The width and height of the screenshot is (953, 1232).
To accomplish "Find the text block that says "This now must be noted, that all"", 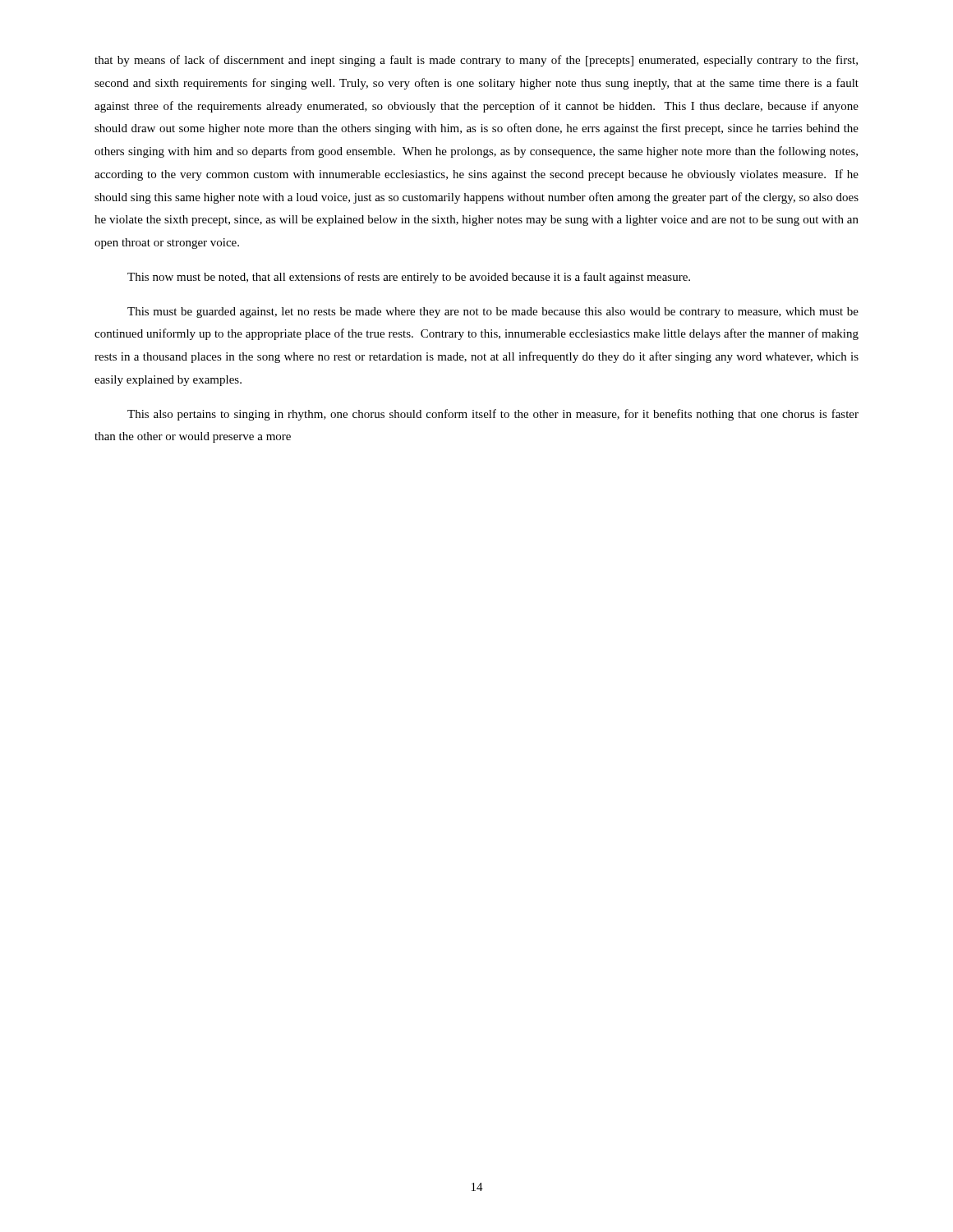I will coord(409,277).
